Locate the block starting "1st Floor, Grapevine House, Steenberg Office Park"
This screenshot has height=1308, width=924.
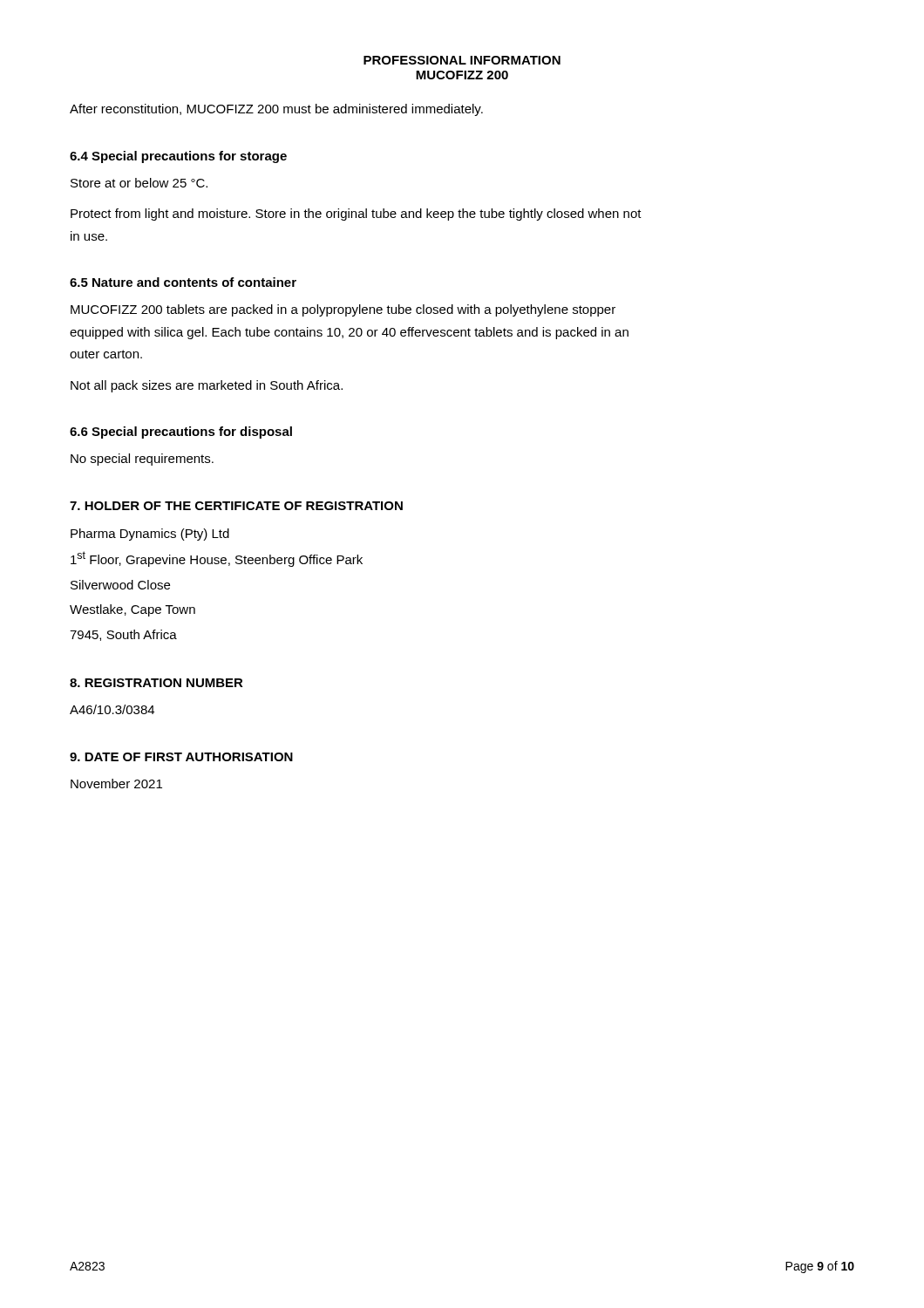[216, 558]
